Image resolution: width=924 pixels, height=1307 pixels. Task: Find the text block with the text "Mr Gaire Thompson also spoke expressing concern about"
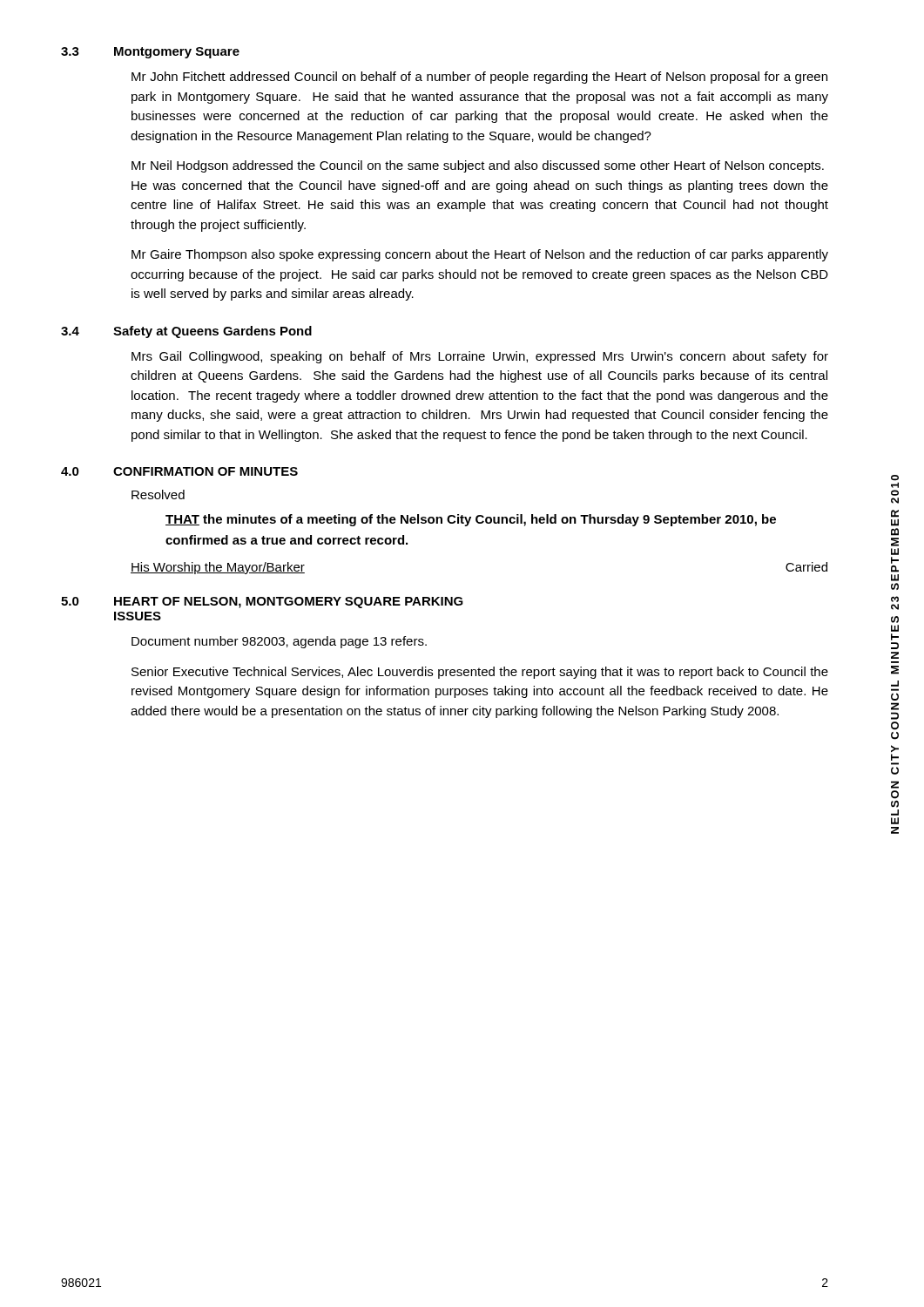point(479,274)
